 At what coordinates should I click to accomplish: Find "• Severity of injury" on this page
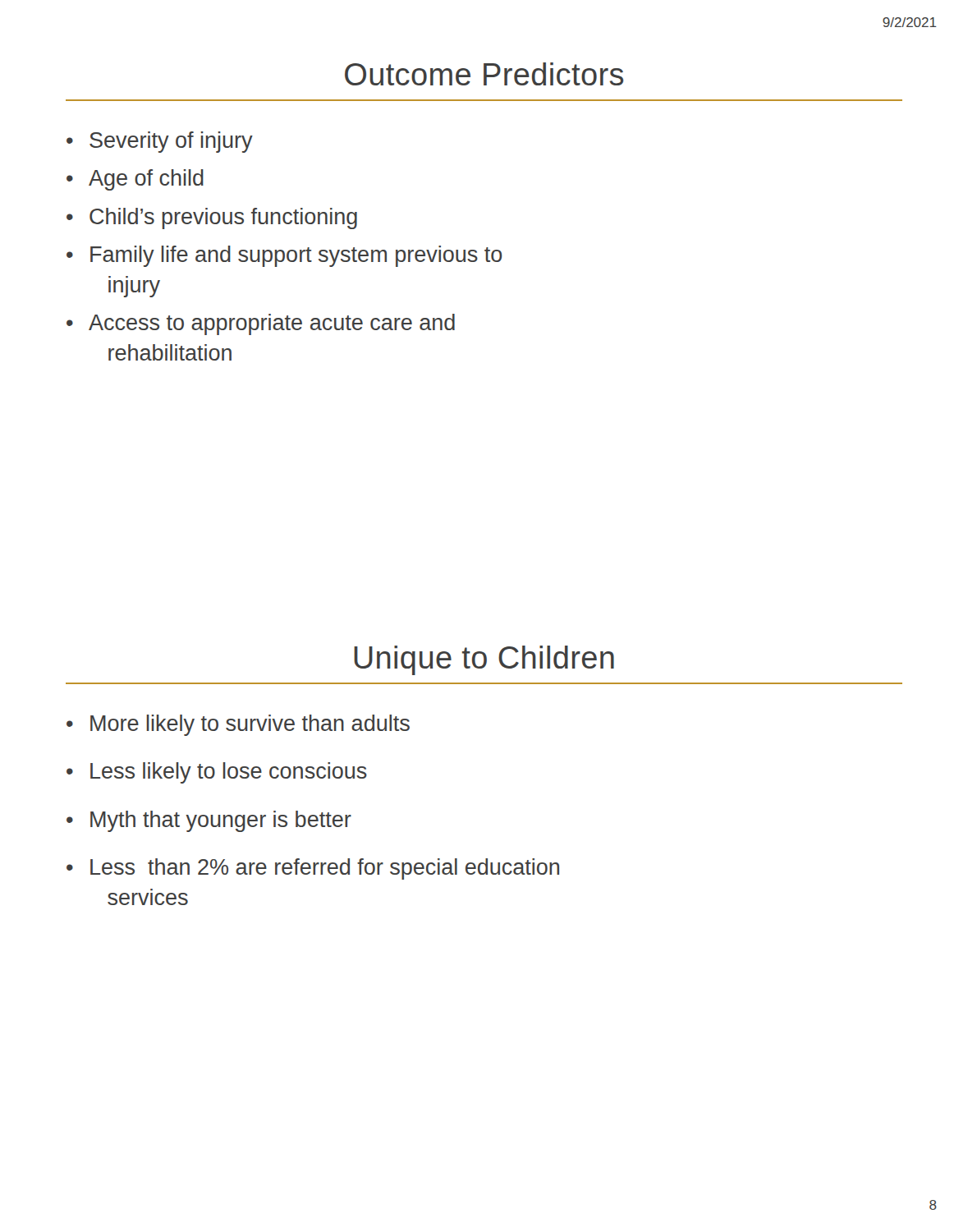[159, 141]
